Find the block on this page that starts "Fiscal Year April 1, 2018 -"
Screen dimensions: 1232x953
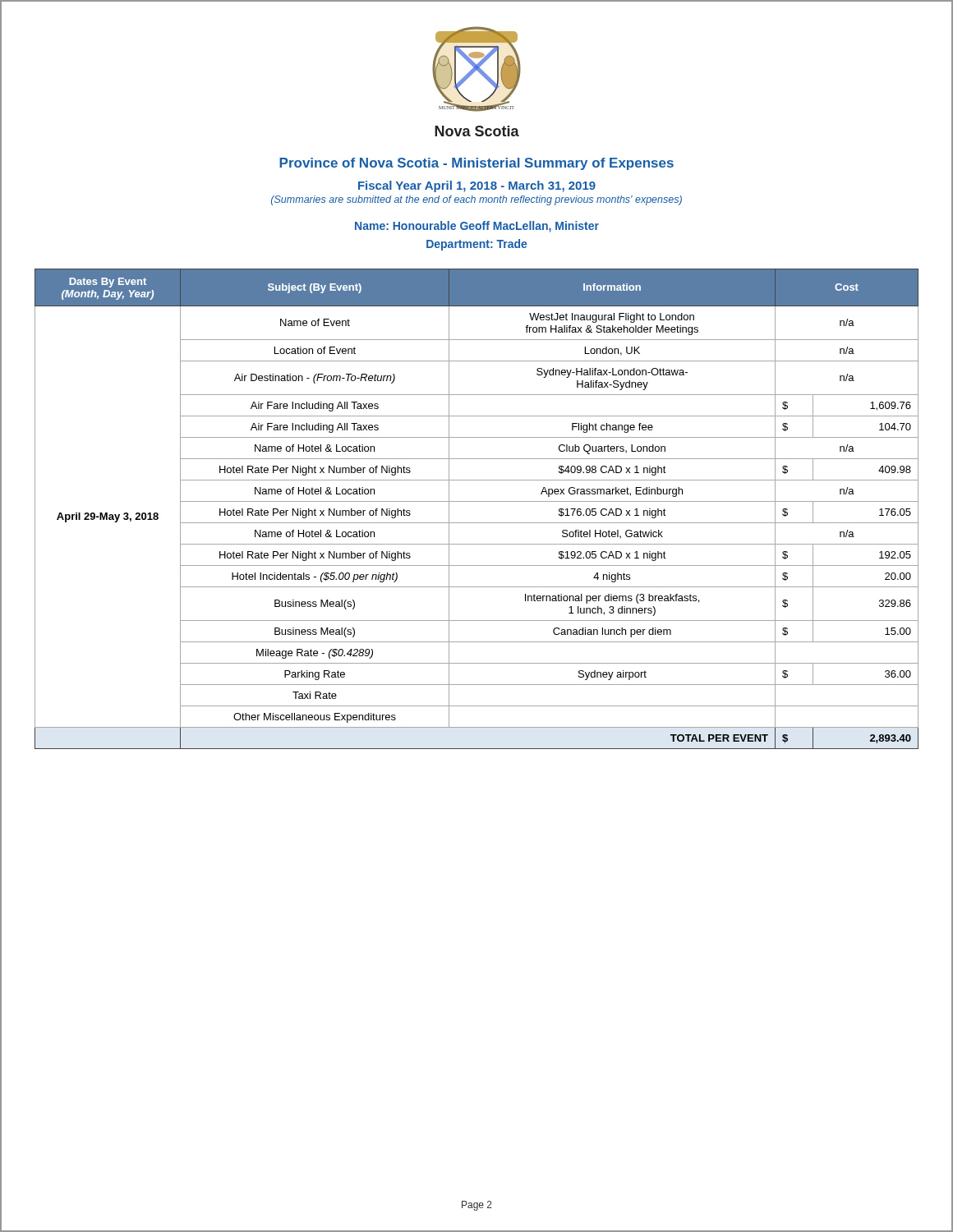coord(476,185)
